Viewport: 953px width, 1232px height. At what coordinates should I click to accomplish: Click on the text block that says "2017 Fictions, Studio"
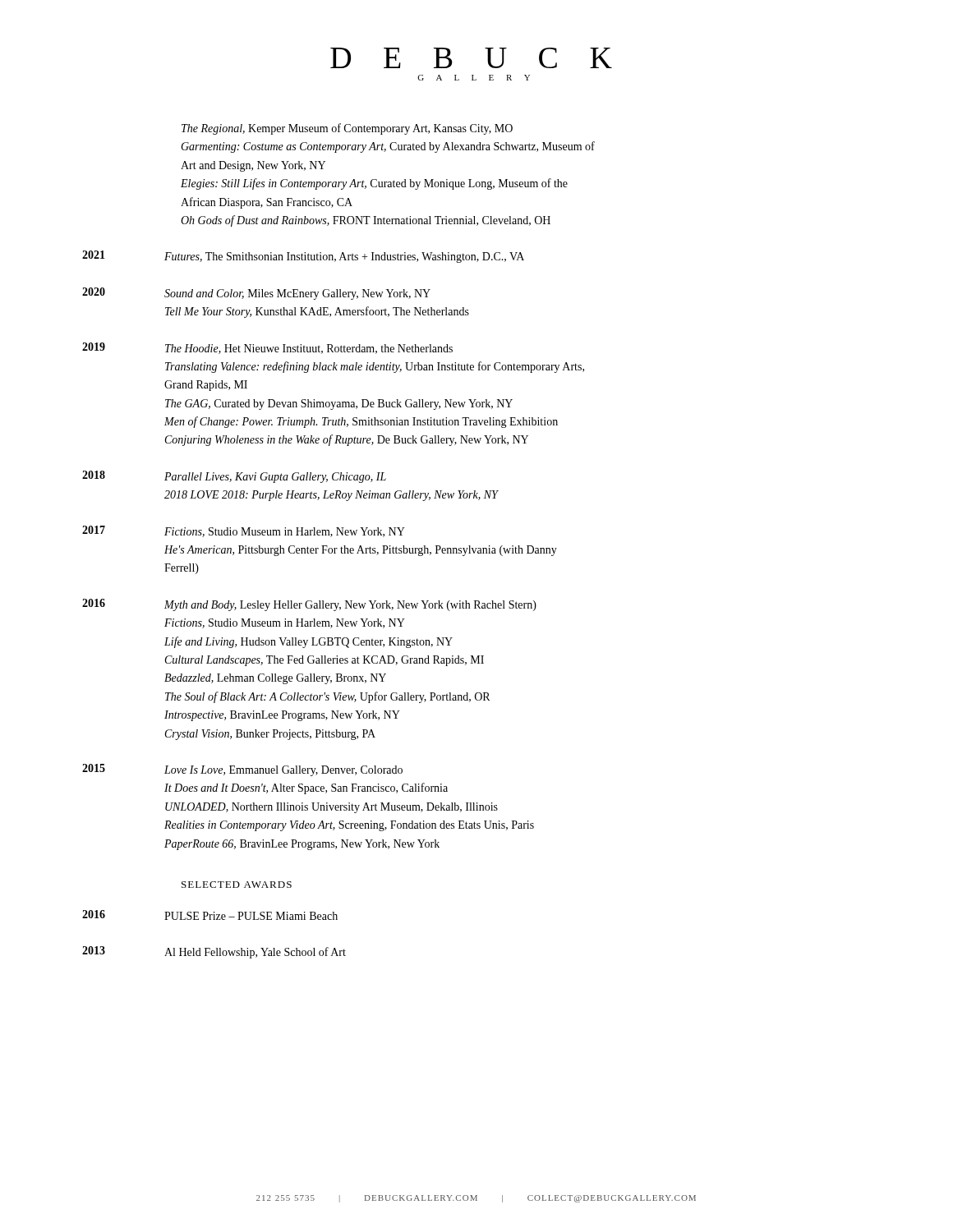(x=526, y=550)
